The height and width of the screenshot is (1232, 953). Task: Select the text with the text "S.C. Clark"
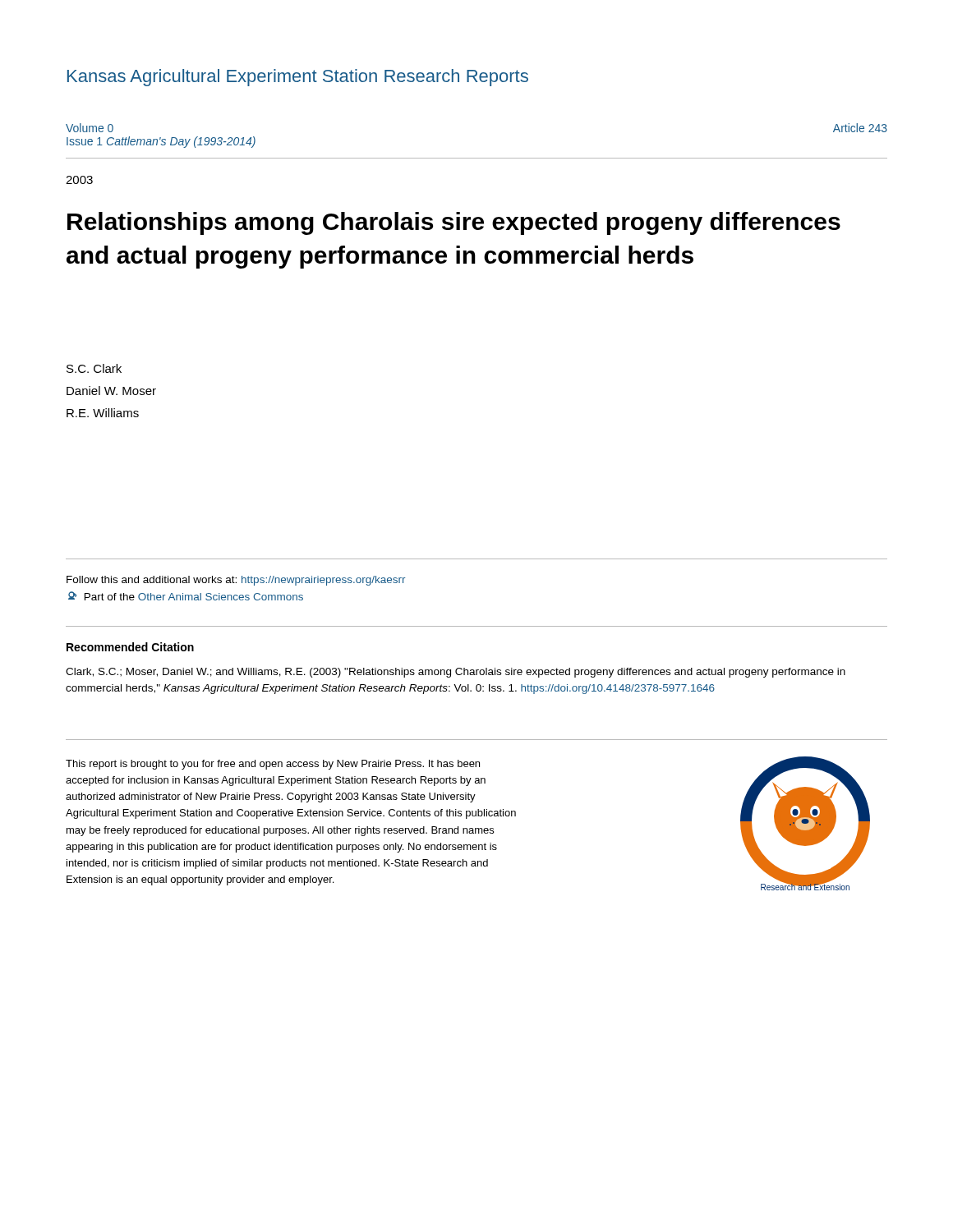94,368
